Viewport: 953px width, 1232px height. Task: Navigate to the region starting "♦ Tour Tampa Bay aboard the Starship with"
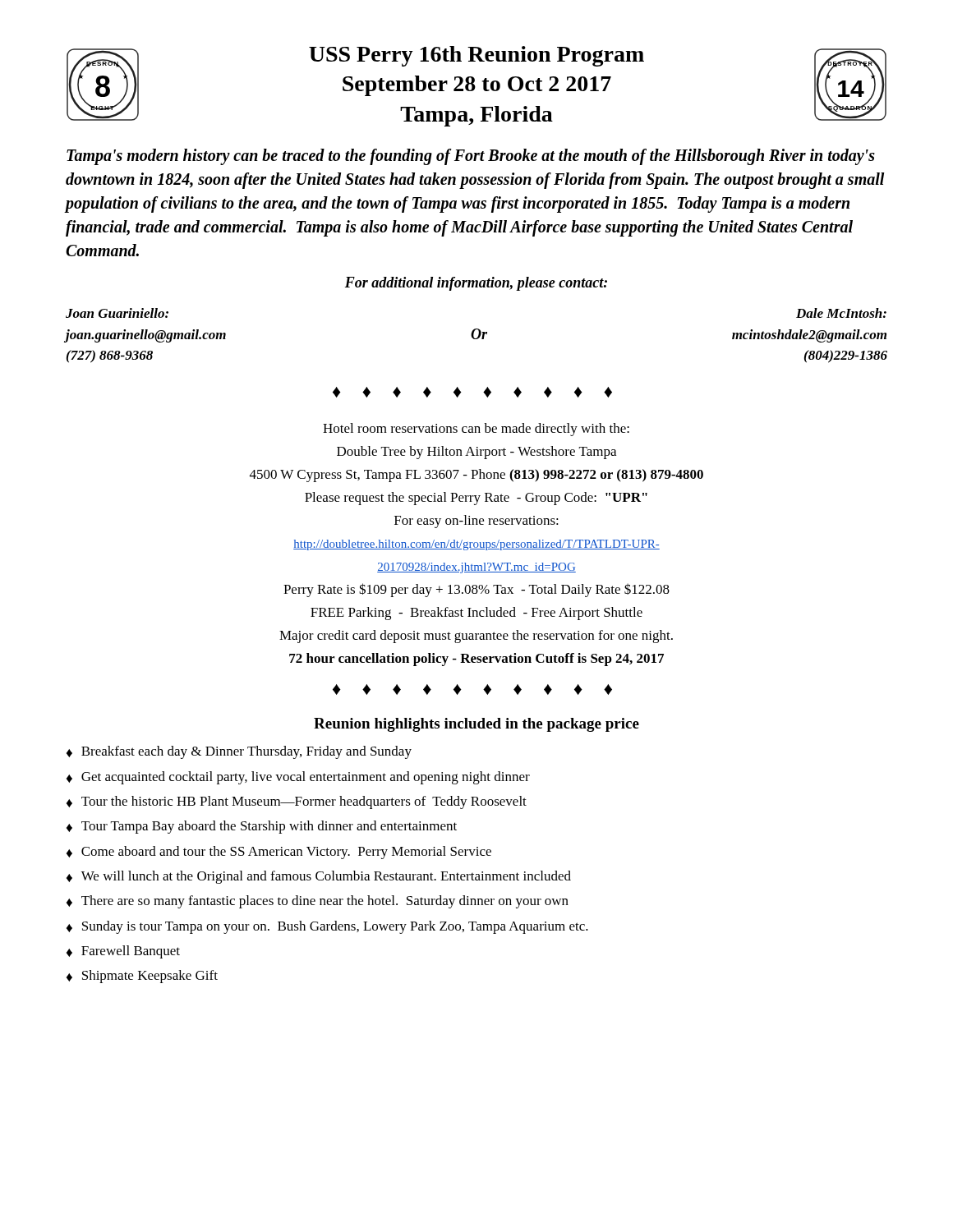(x=262, y=827)
